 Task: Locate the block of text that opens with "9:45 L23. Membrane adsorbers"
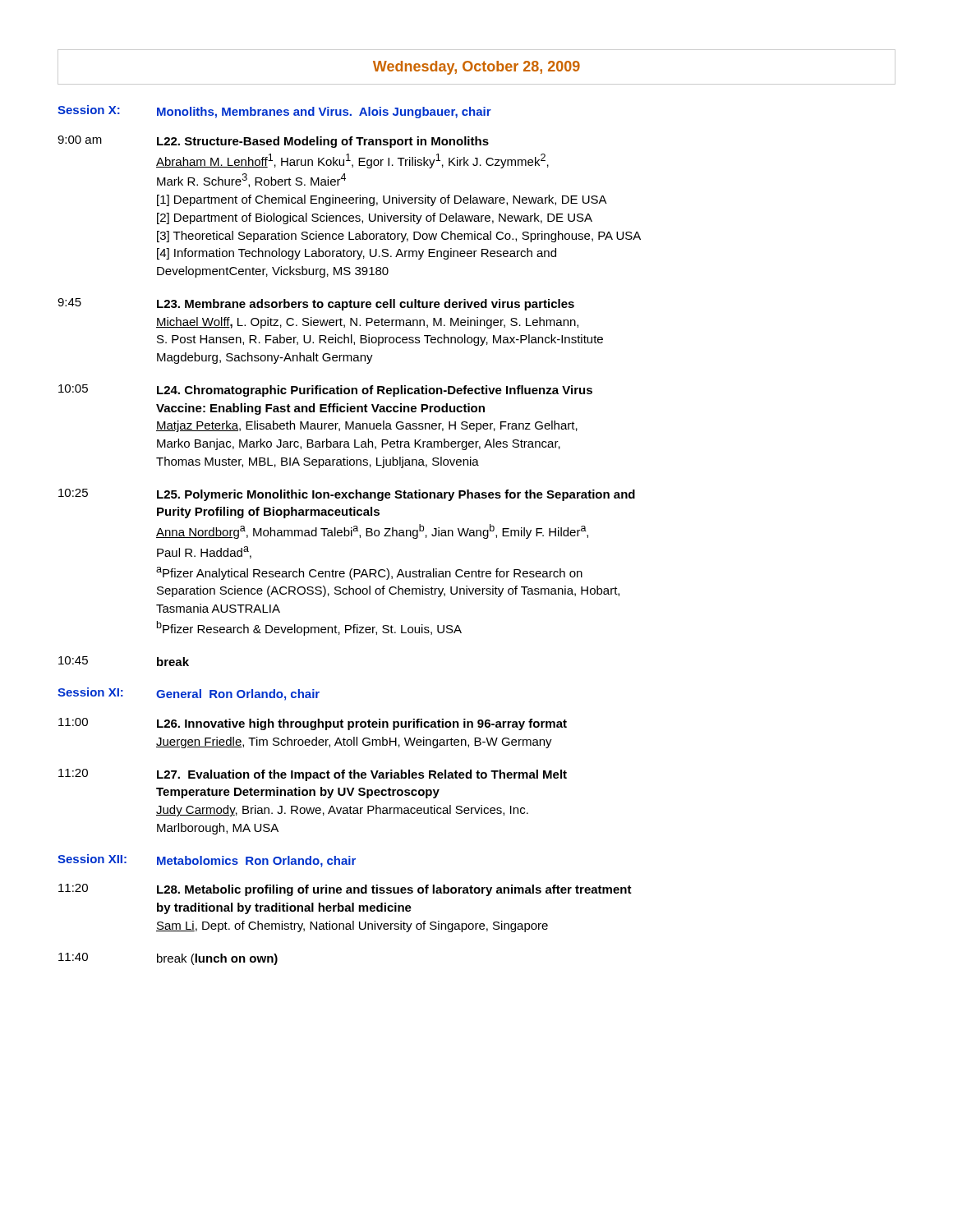pos(476,330)
